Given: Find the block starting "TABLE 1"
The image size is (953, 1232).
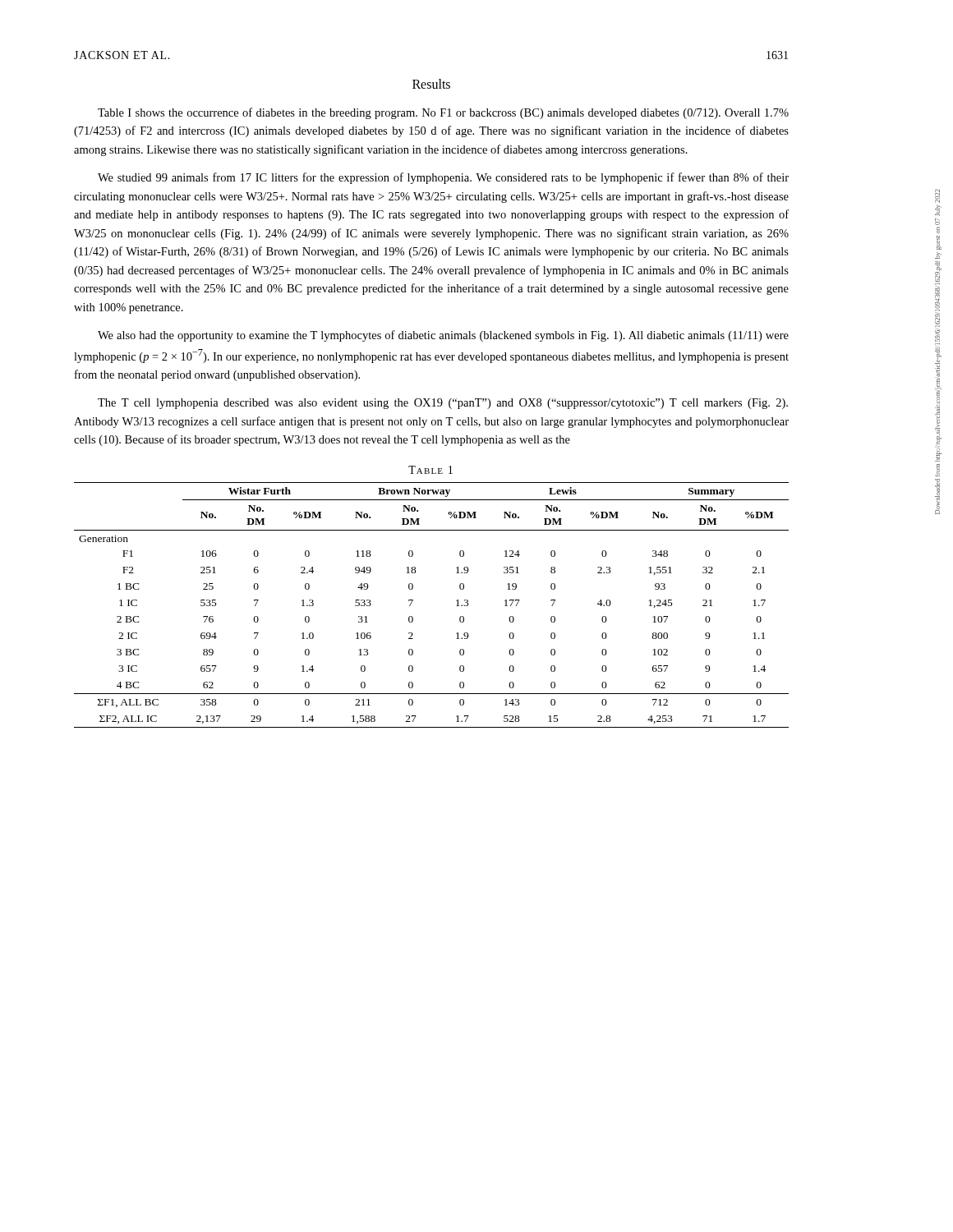Looking at the screenshot, I should pos(431,470).
